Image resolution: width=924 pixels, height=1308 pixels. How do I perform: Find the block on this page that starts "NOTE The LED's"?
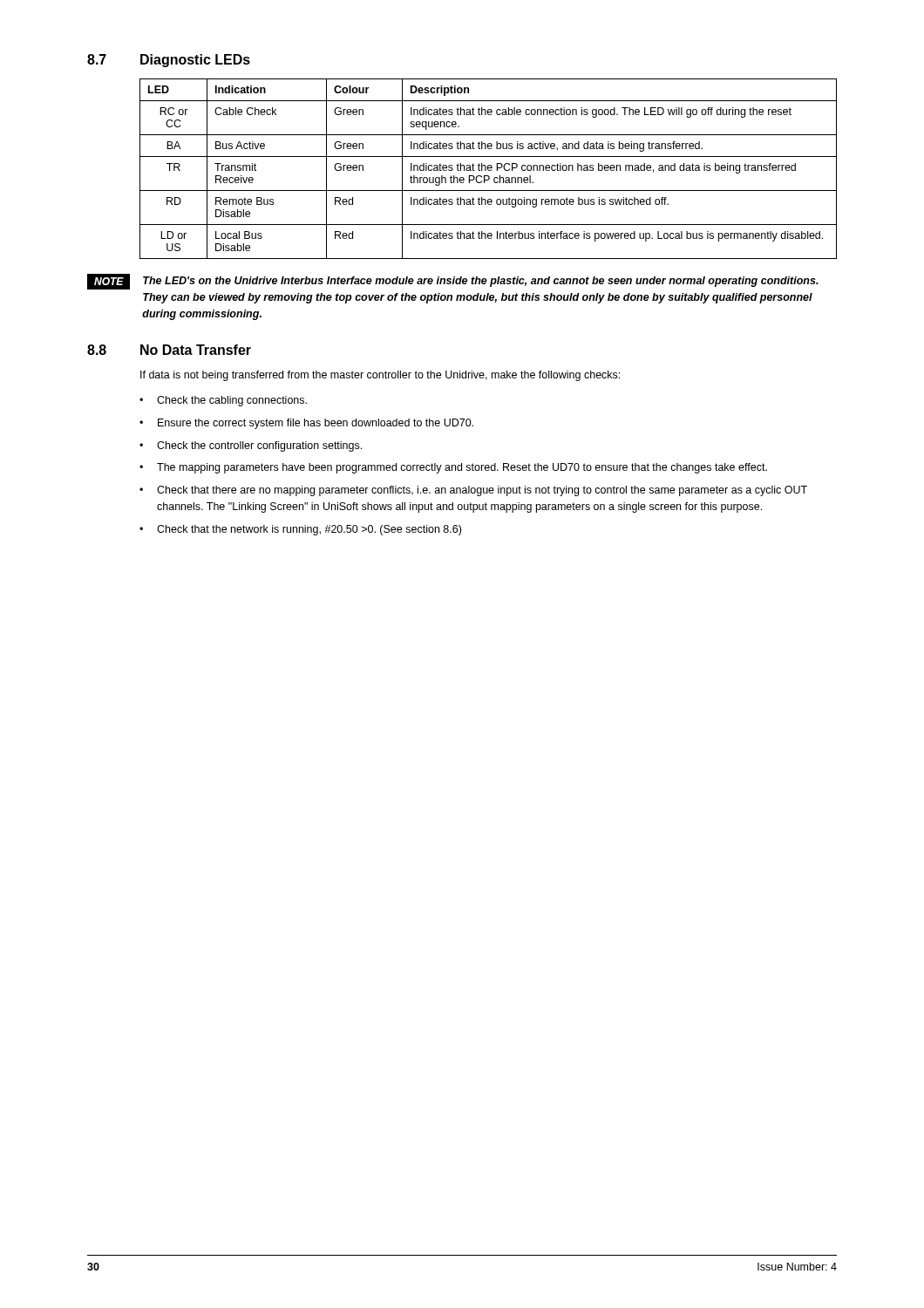pyautogui.click(x=462, y=298)
